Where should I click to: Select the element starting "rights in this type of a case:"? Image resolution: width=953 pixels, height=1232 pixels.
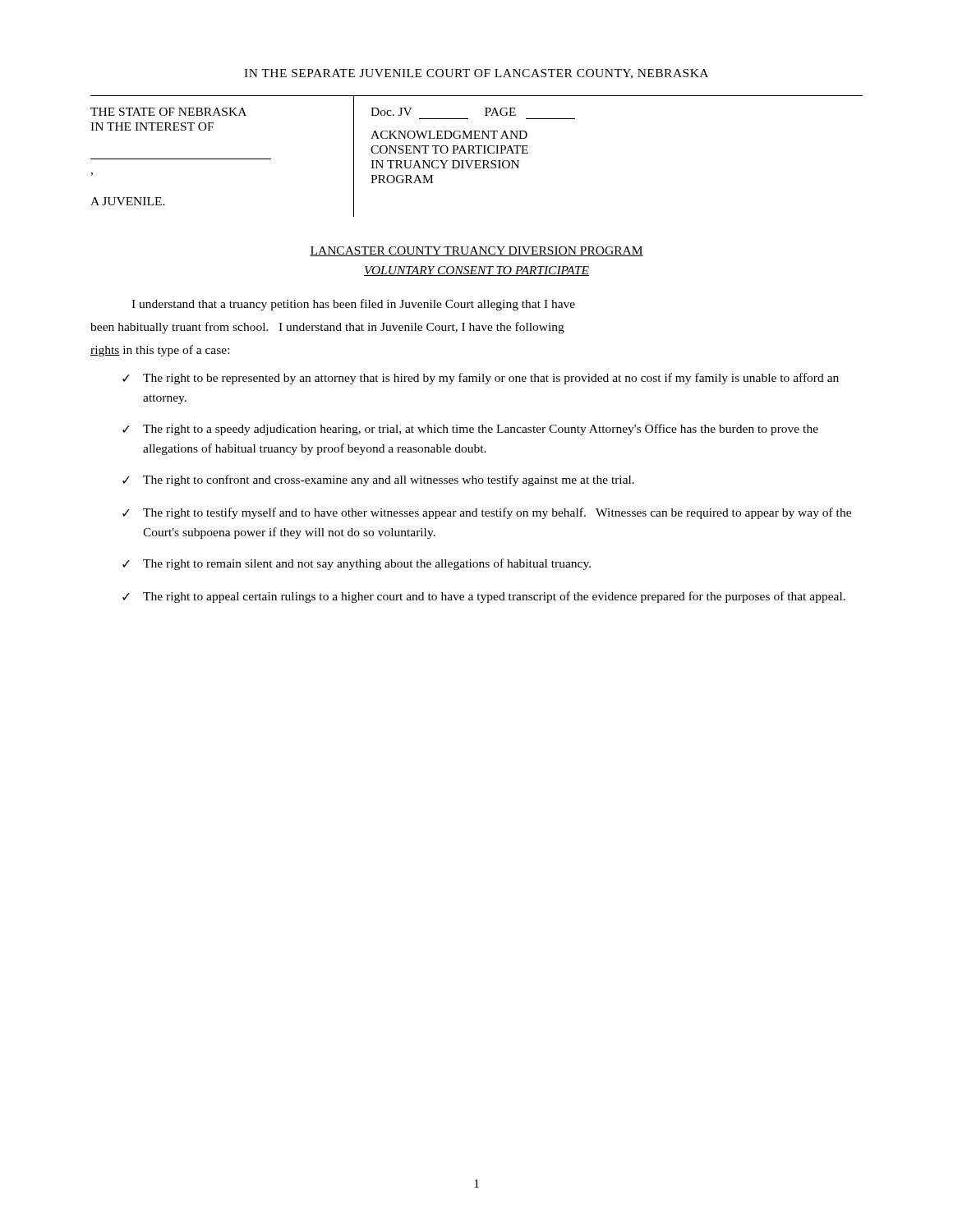(160, 350)
